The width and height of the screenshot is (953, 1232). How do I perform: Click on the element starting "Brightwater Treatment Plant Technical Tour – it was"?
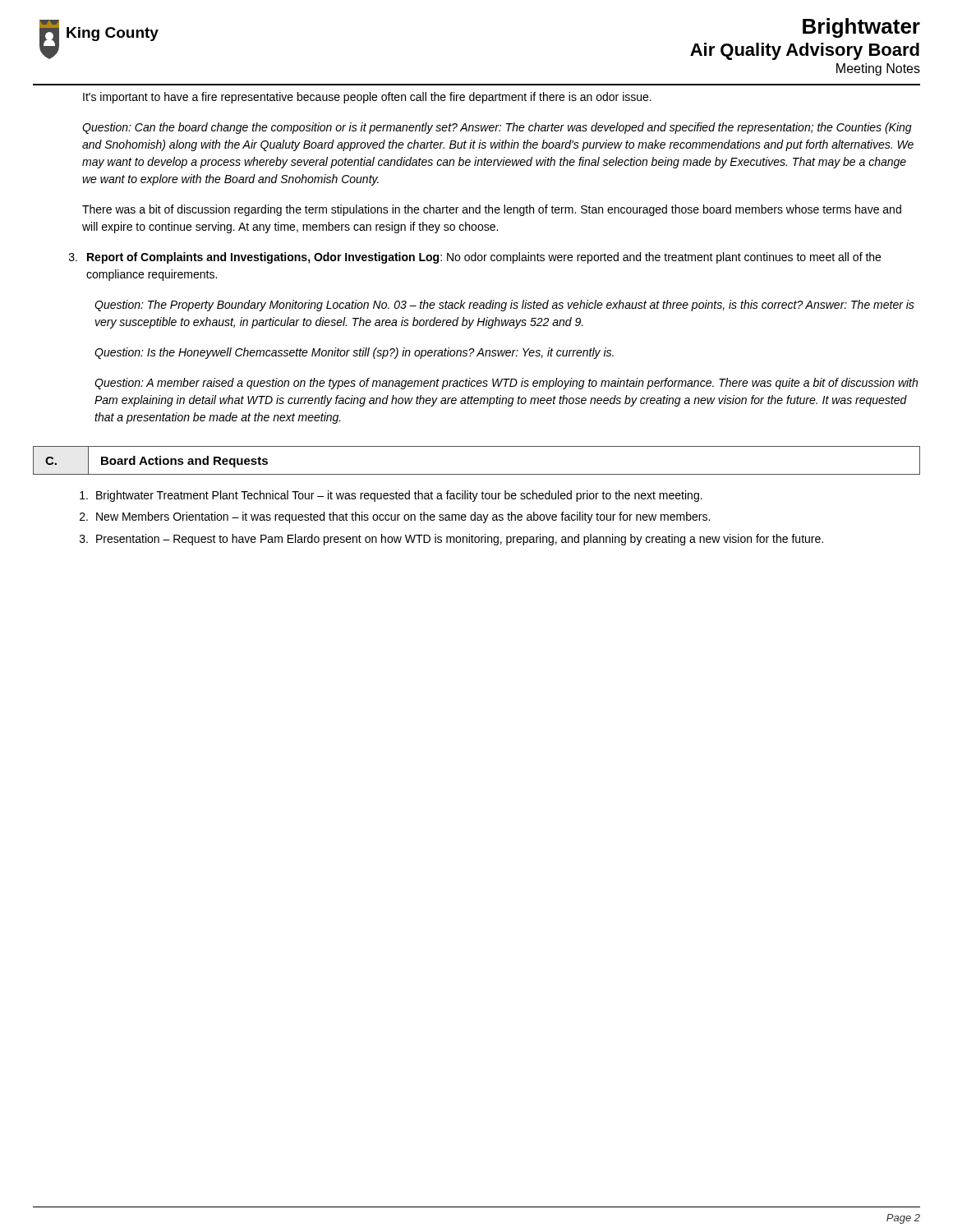493,495
